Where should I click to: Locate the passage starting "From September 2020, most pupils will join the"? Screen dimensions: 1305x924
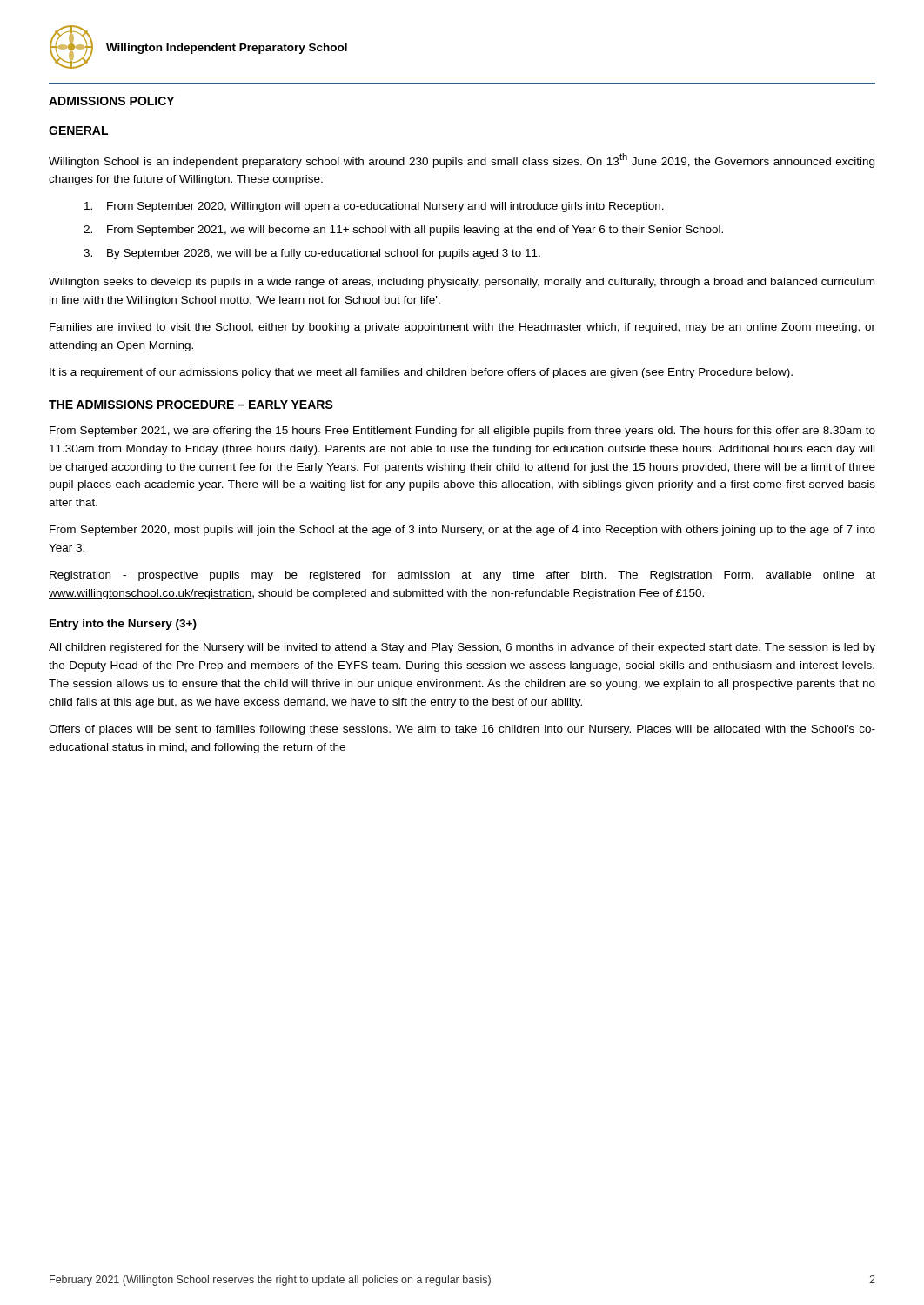[x=462, y=539]
